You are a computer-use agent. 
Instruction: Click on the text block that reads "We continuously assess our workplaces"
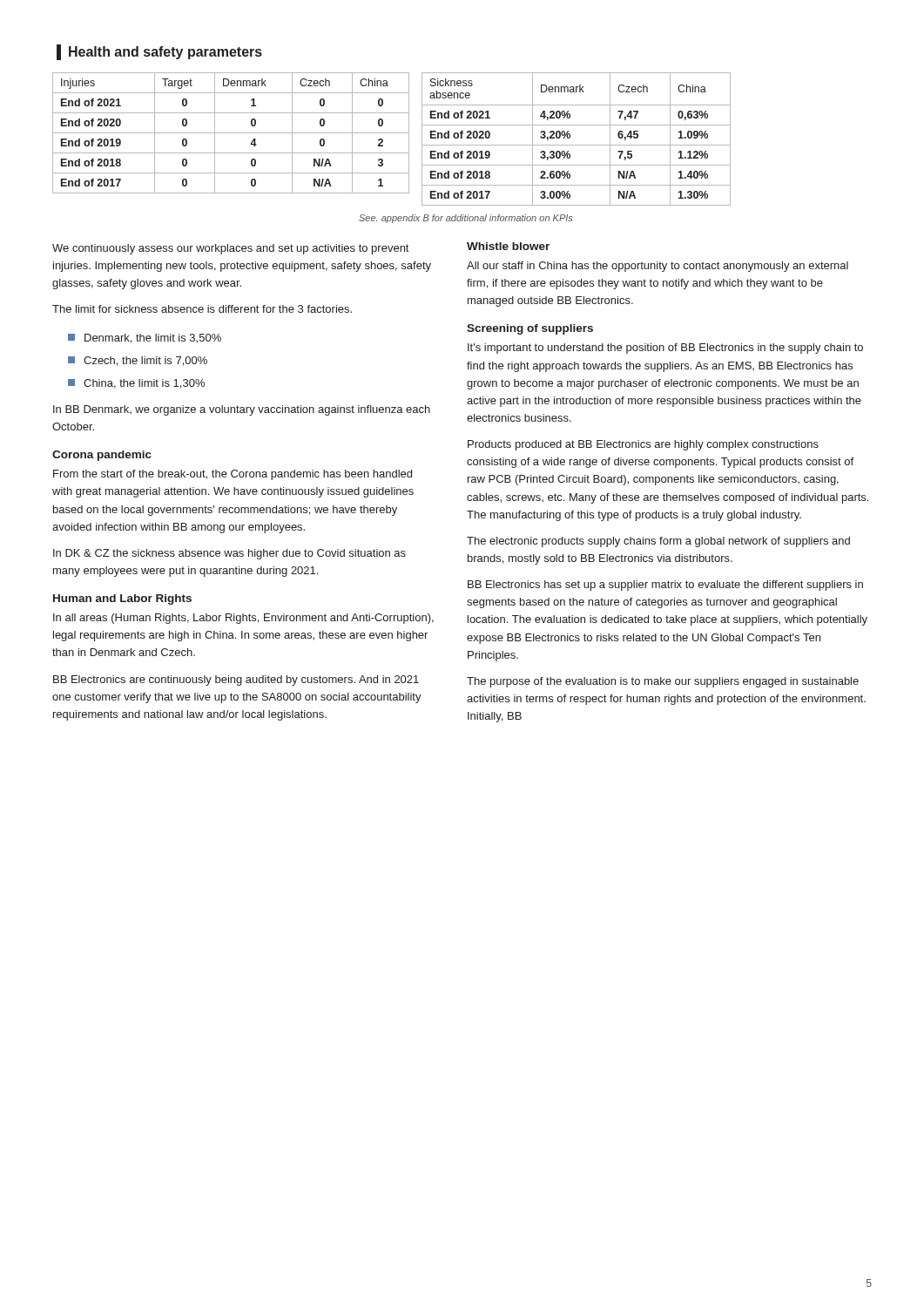coord(244,279)
